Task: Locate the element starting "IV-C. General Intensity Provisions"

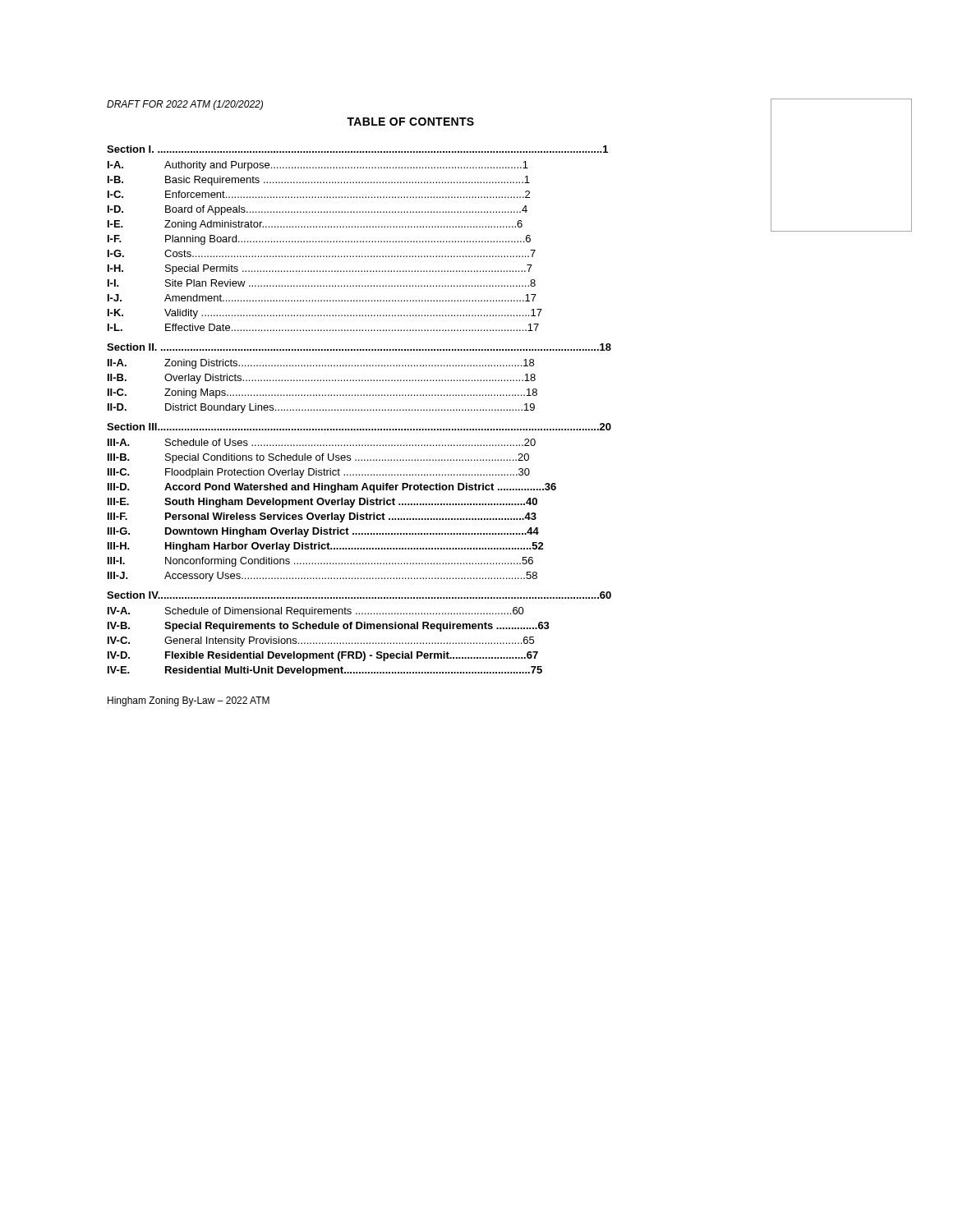Action: [411, 640]
